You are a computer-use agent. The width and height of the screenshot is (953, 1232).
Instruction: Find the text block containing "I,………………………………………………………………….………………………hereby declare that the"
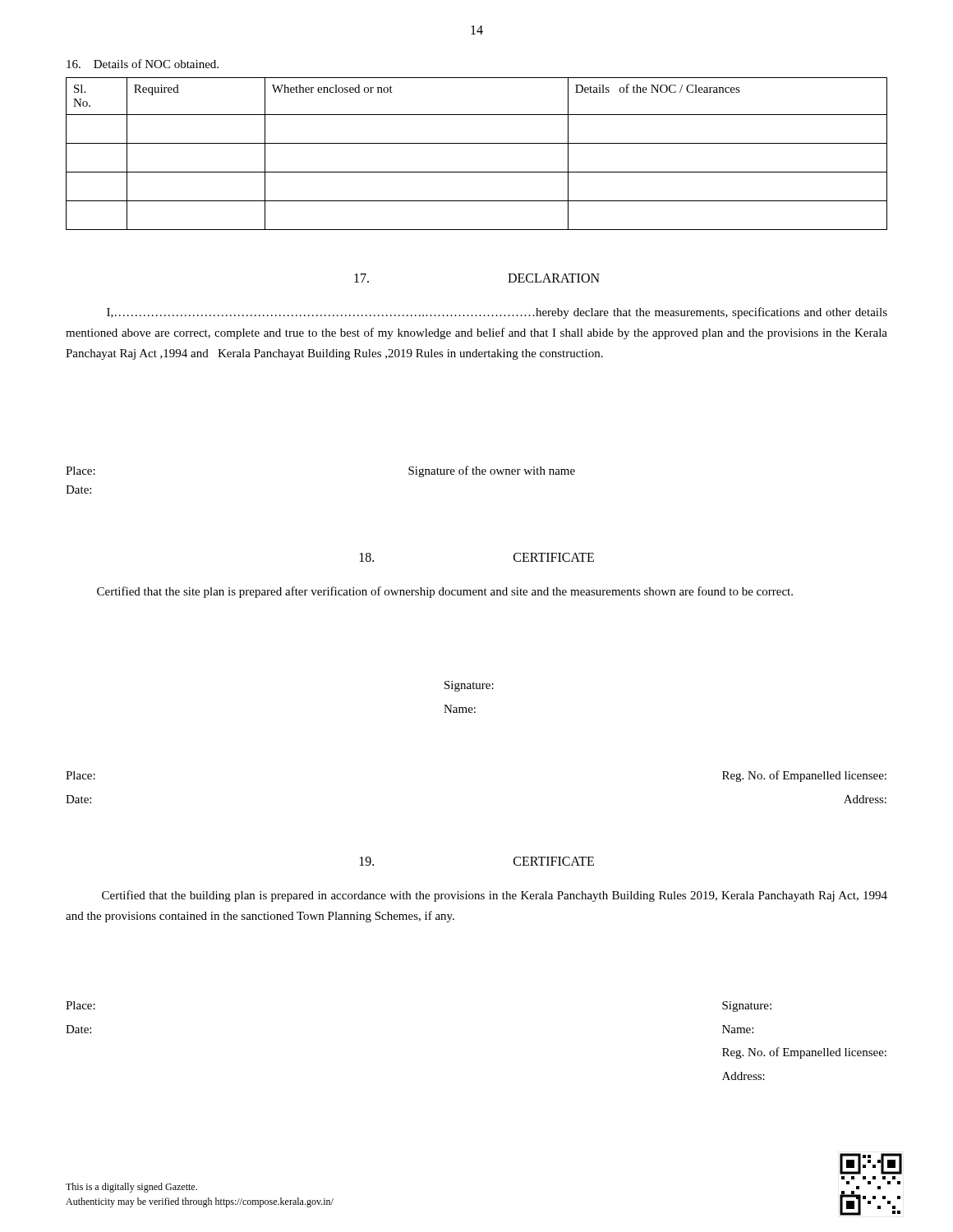[x=476, y=332]
